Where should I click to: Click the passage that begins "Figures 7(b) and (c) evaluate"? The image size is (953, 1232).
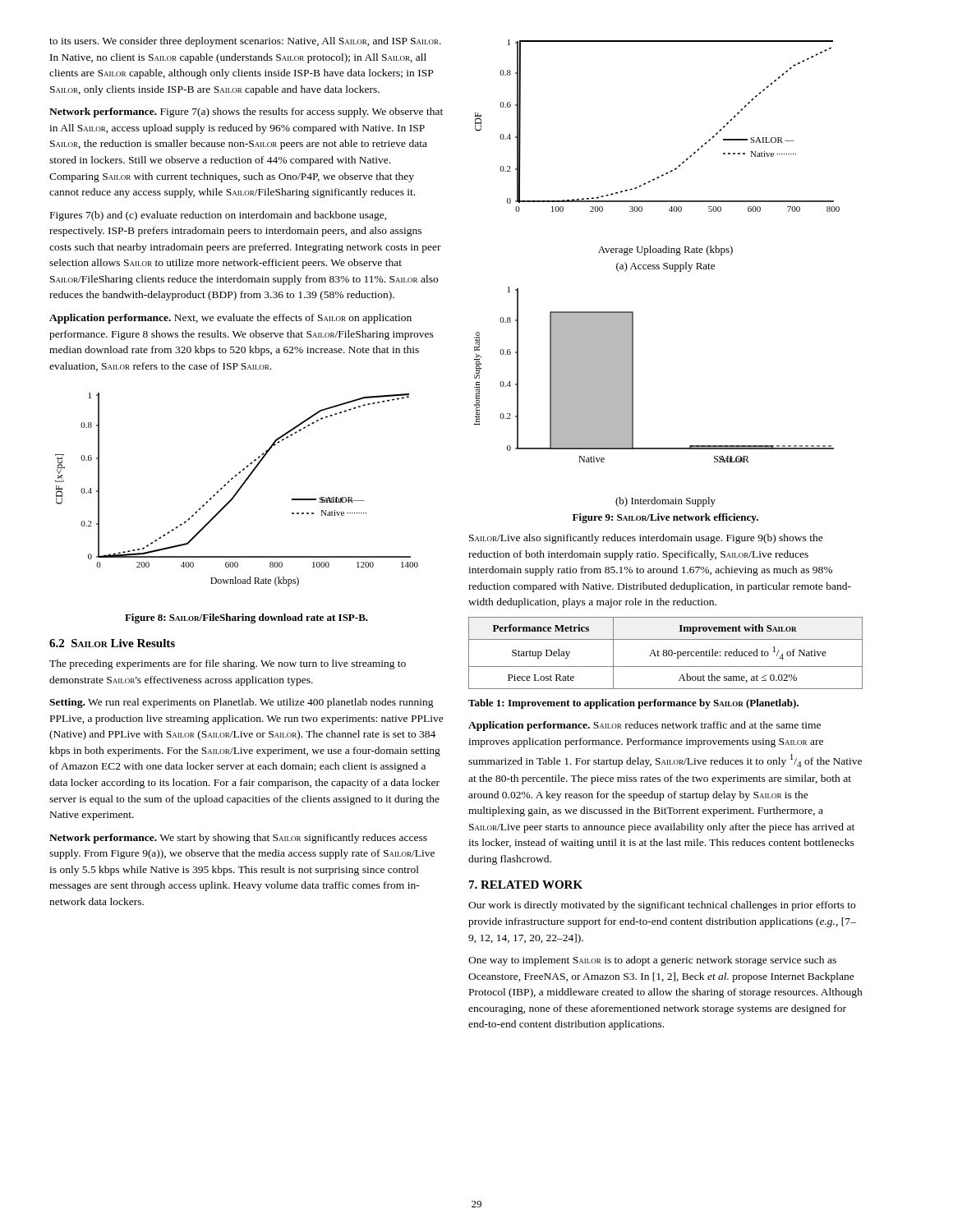245,255
